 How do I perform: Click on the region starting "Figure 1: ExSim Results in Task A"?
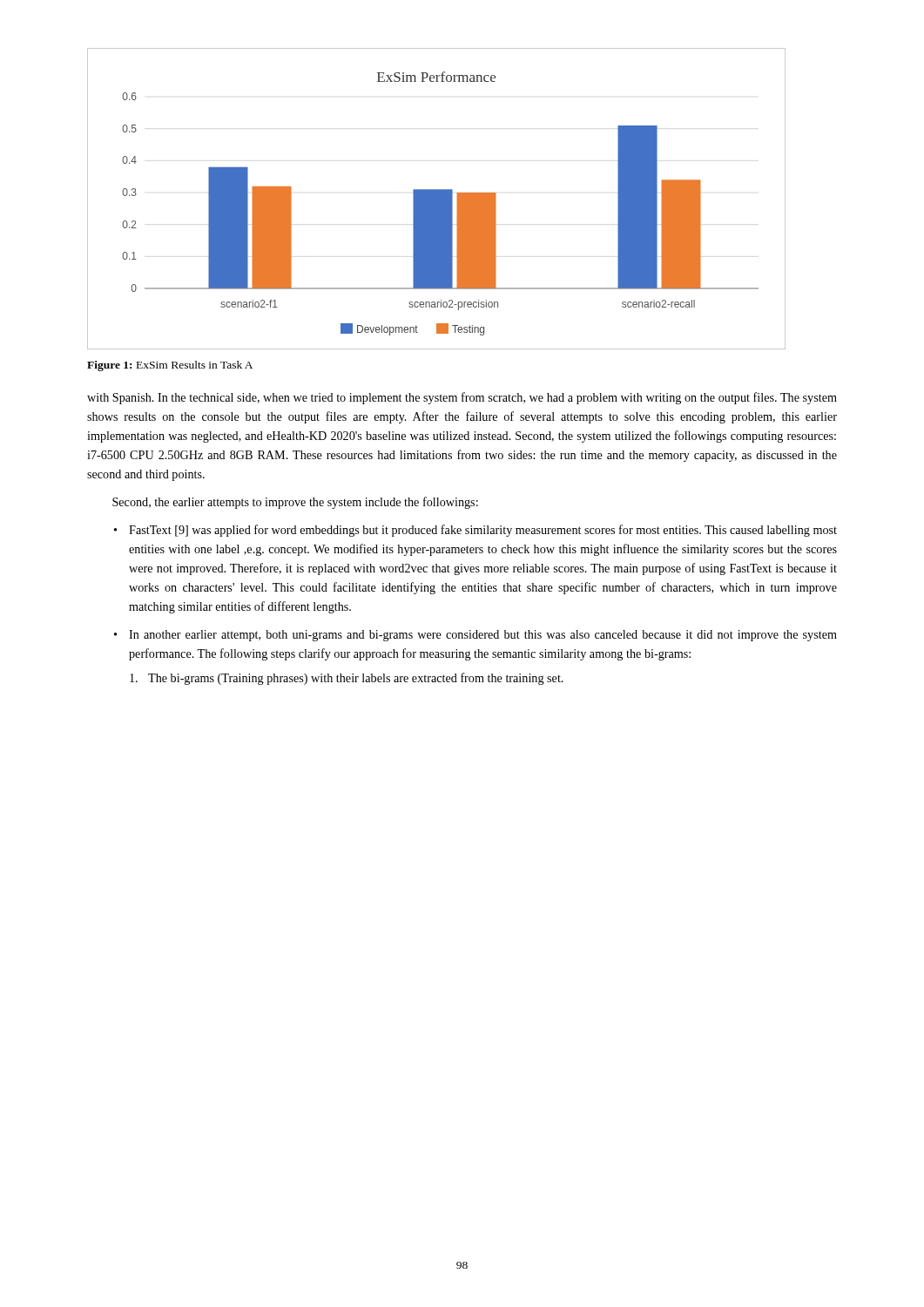[x=170, y=365]
